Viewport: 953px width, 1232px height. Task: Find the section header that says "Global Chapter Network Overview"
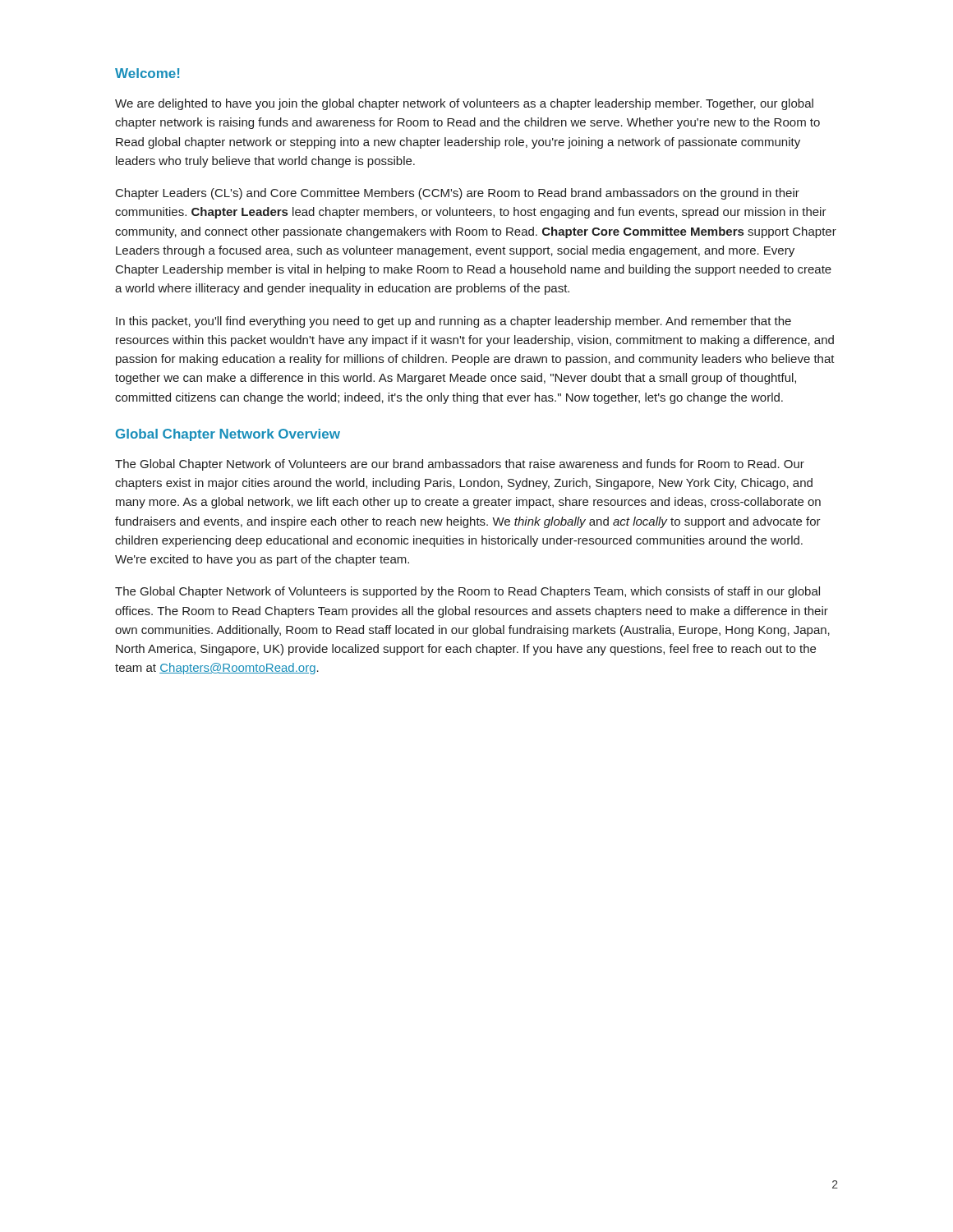pyautogui.click(x=228, y=434)
